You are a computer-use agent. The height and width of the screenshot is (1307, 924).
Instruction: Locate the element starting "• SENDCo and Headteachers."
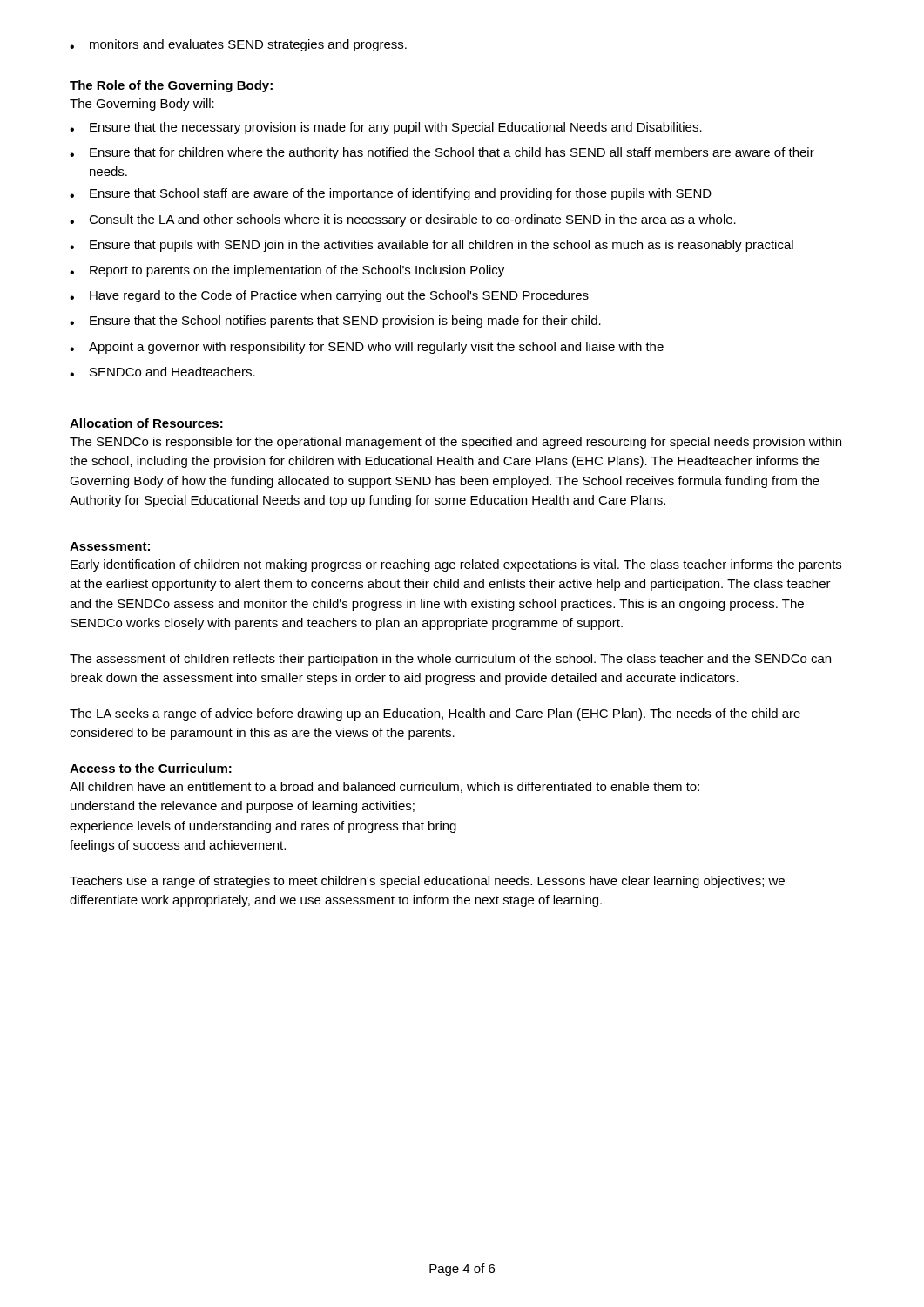162,372
